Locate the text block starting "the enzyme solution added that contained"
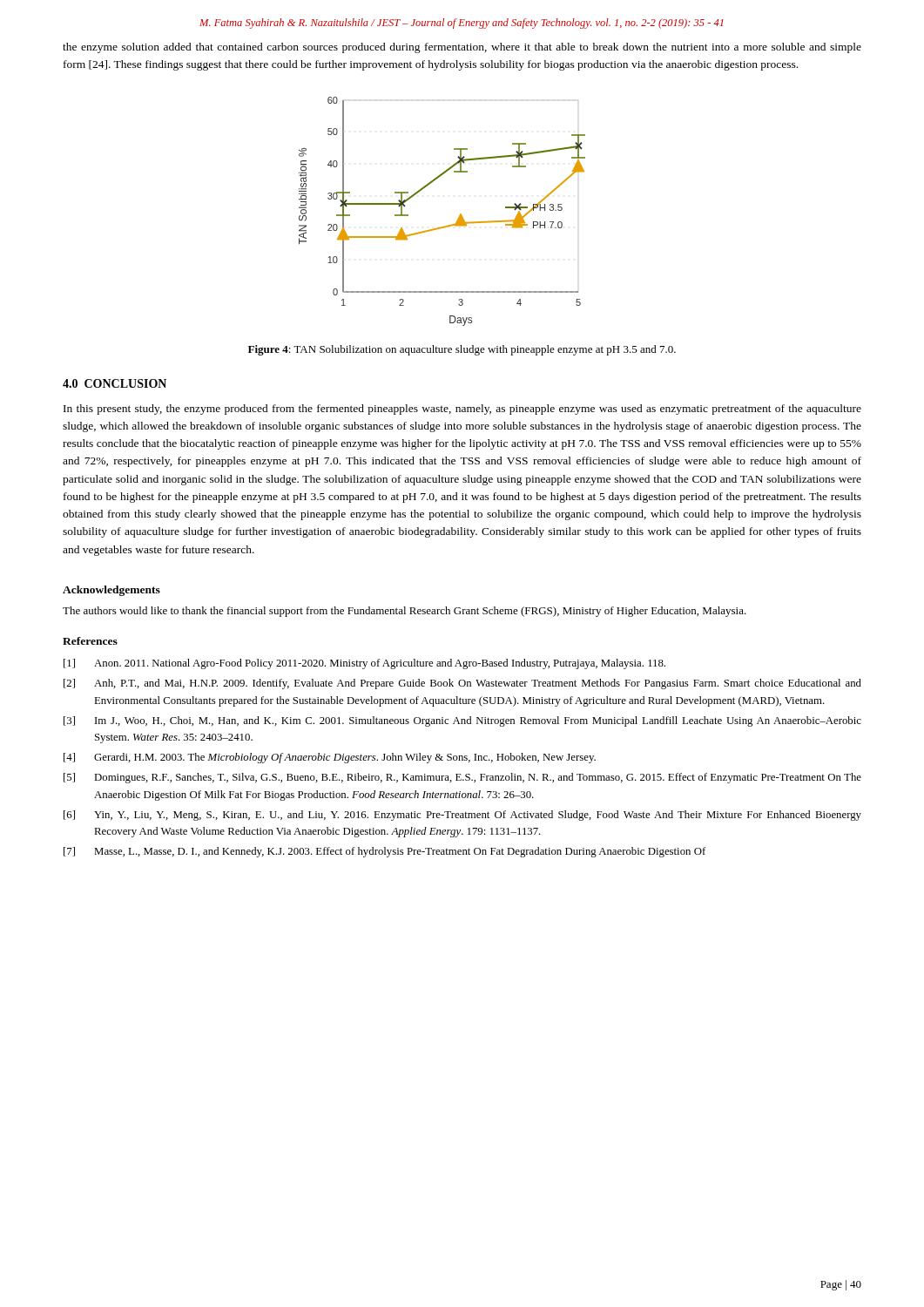The width and height of the screenshot is (924, 1307). point(462,55)
